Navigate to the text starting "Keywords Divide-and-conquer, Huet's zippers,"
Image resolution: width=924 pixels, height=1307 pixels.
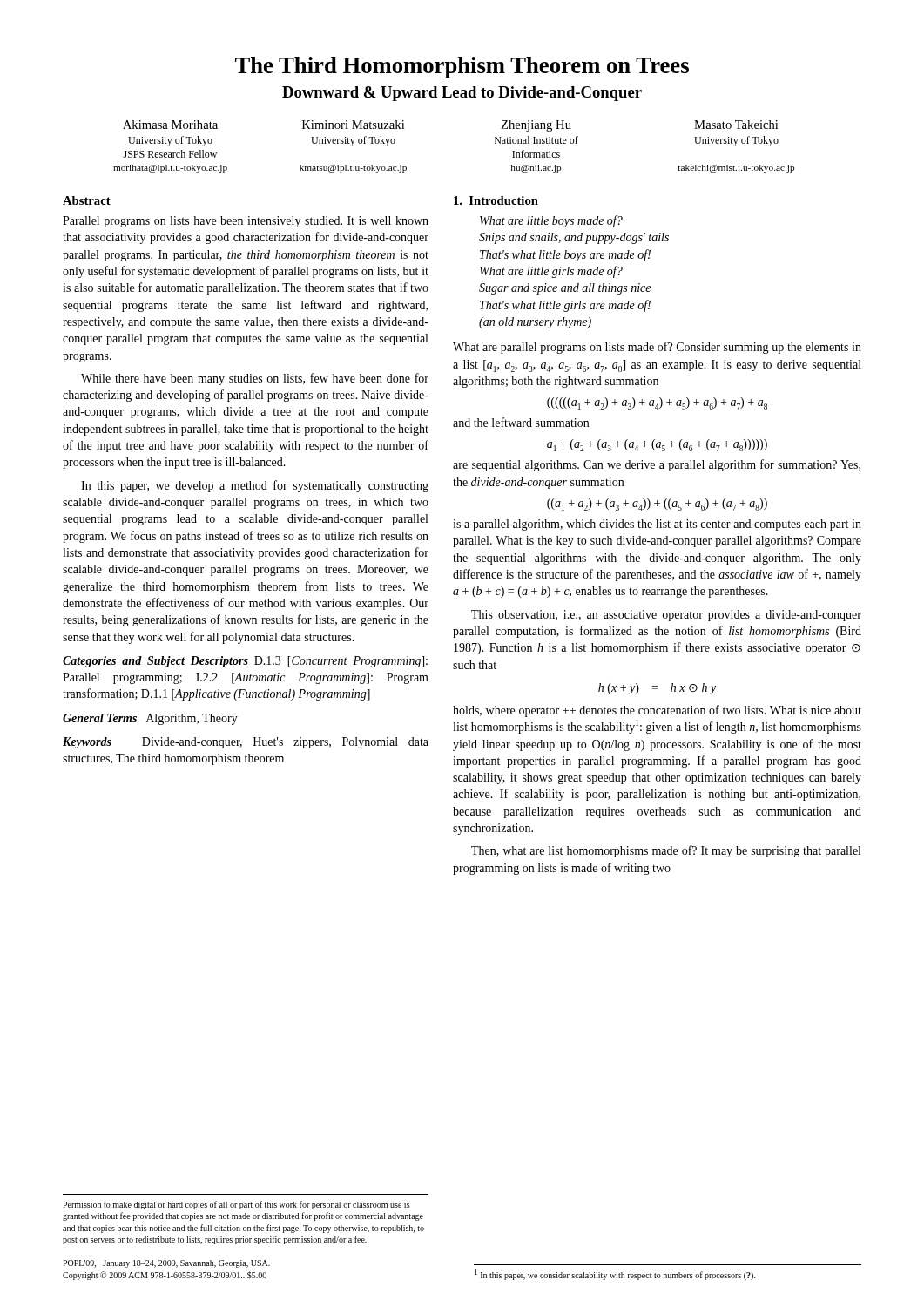tap(246, 751)
